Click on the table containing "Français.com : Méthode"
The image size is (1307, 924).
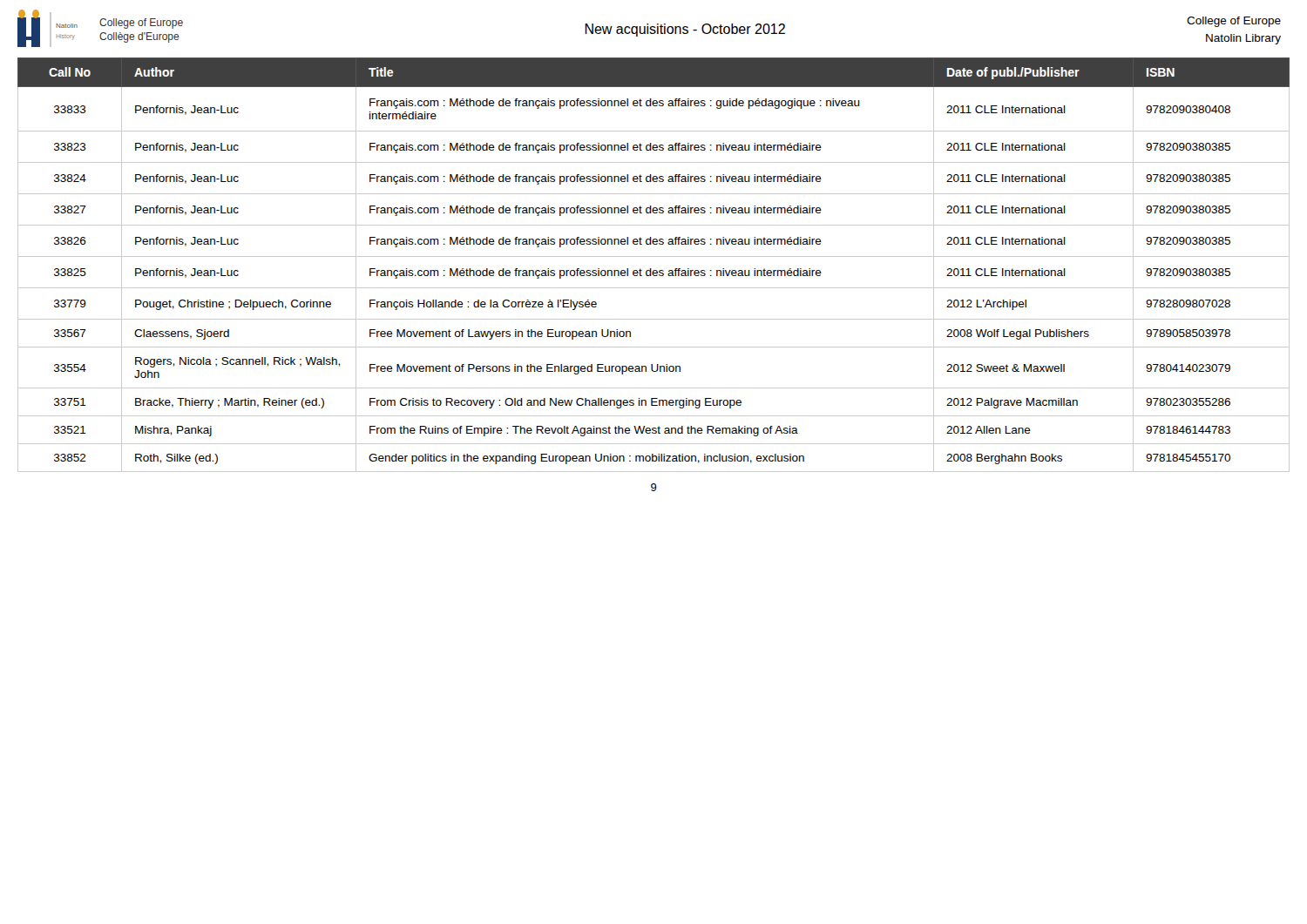tap(654, 265)
